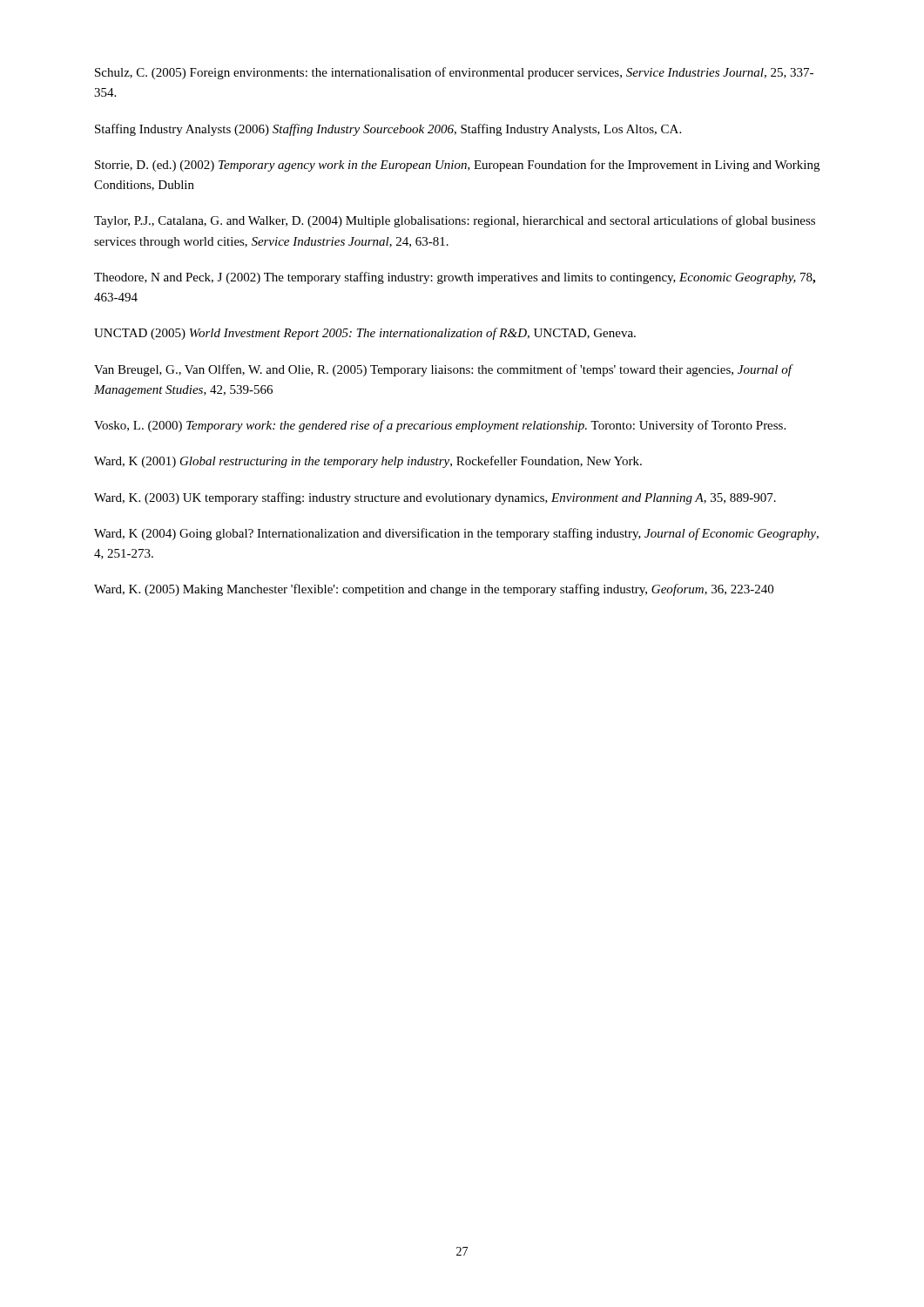The width and height of the screenshot is (924, 1307).
Task: Select the text block that says "Storrie, D. (ed.) (2002) Temporary agency work in"
Action: coord(457,175)
